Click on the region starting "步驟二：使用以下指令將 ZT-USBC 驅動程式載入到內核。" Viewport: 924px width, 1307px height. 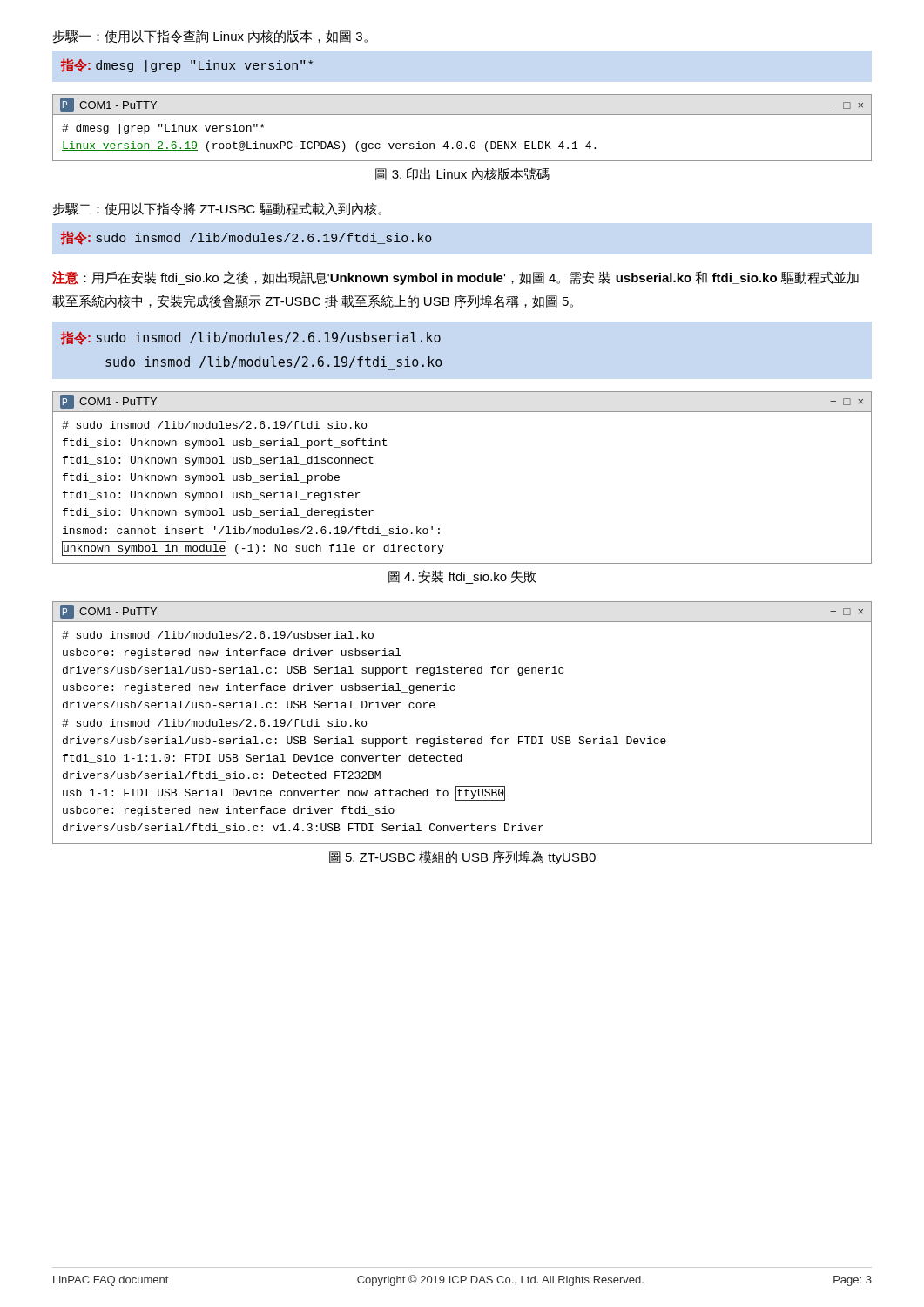coord(221,209)
